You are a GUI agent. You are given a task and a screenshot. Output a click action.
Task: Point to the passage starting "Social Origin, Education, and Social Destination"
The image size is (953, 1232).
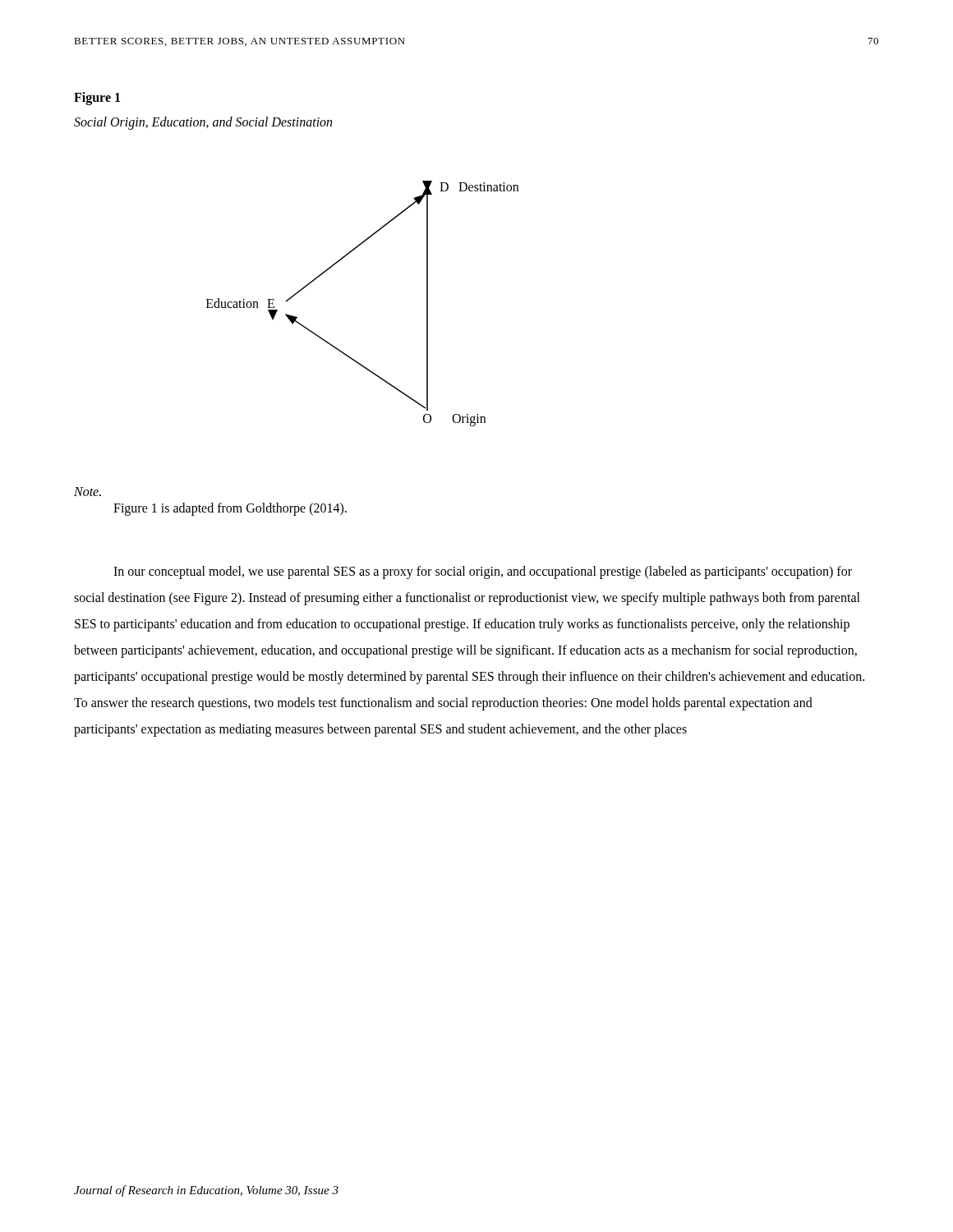pos(203,122)
